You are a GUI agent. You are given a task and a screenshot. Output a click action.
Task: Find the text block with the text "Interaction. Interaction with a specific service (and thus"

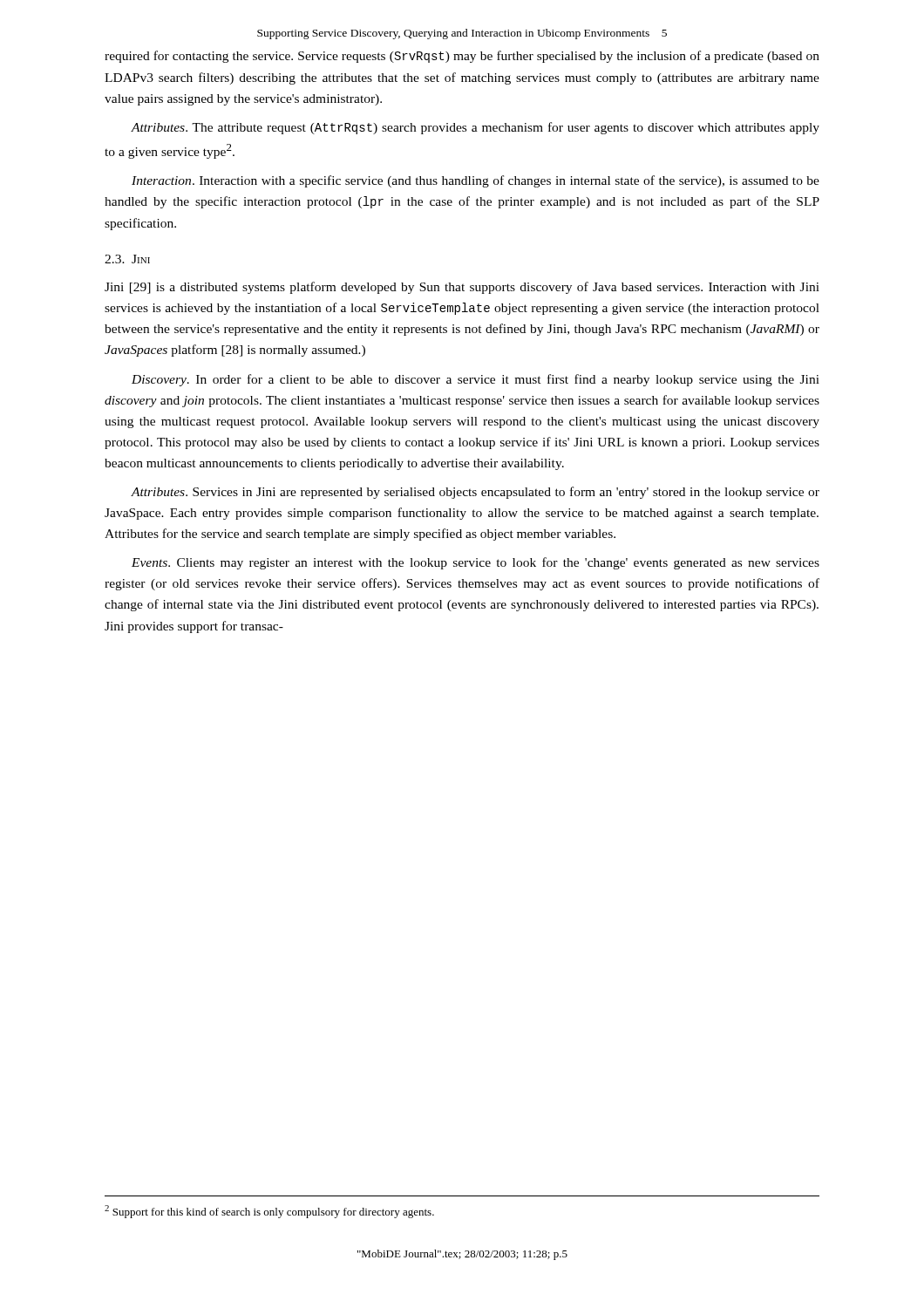[462, 202]
